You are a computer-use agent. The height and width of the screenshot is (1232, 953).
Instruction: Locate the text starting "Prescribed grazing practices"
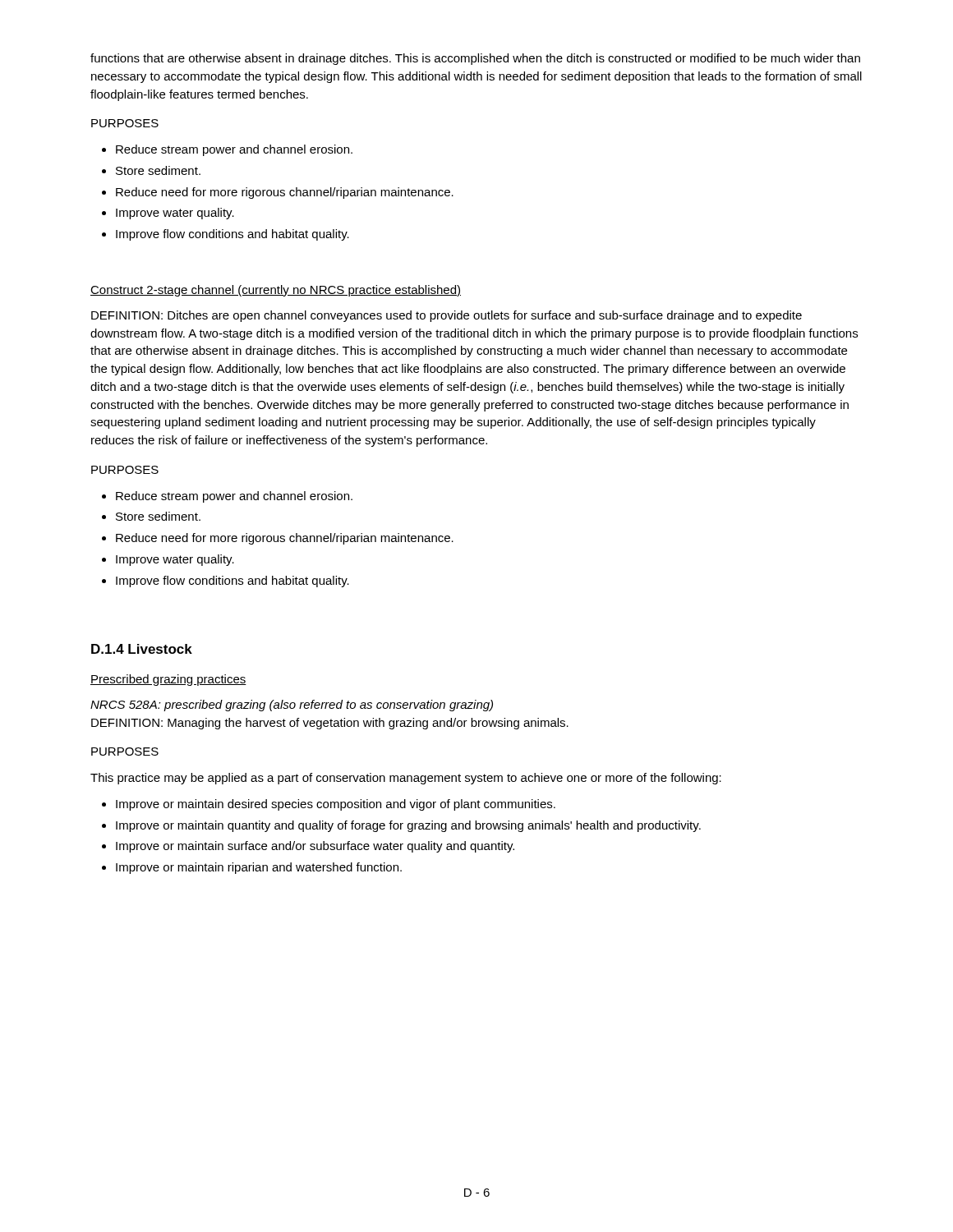[x=168, y=680]
